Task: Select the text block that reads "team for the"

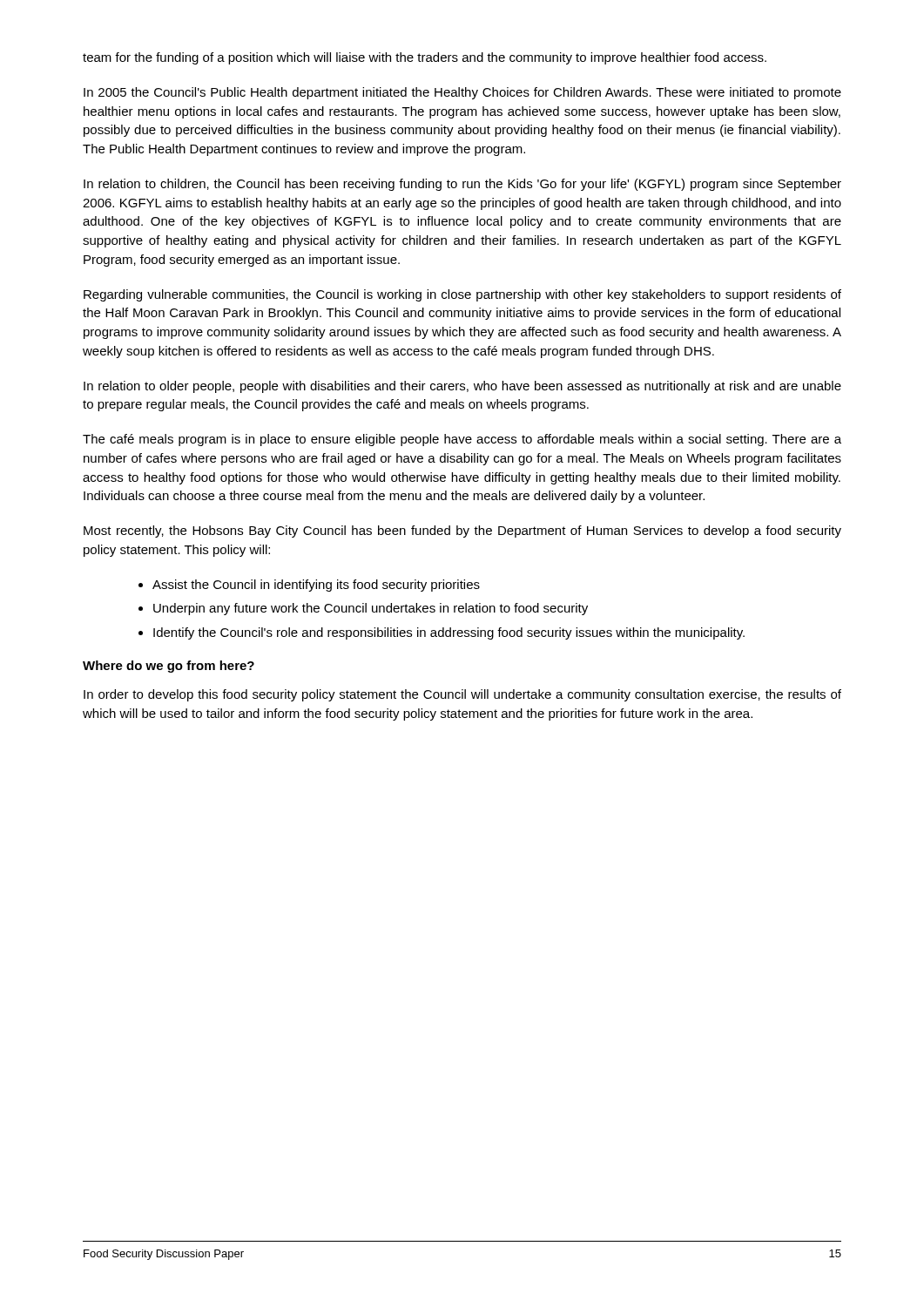Action: click(x=425, y=57)
